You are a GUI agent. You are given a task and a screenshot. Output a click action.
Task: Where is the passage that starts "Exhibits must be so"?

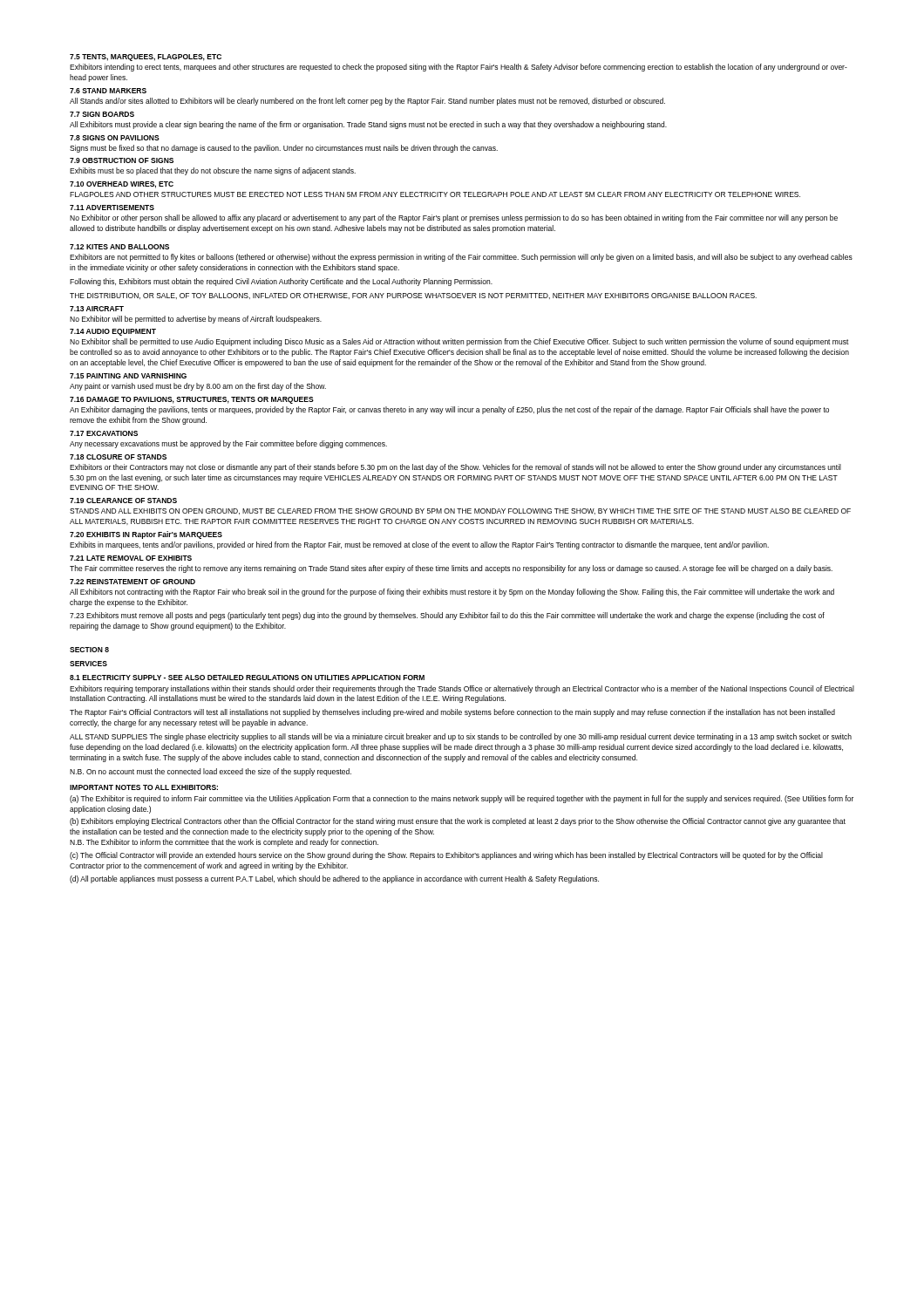coord(213,171)
